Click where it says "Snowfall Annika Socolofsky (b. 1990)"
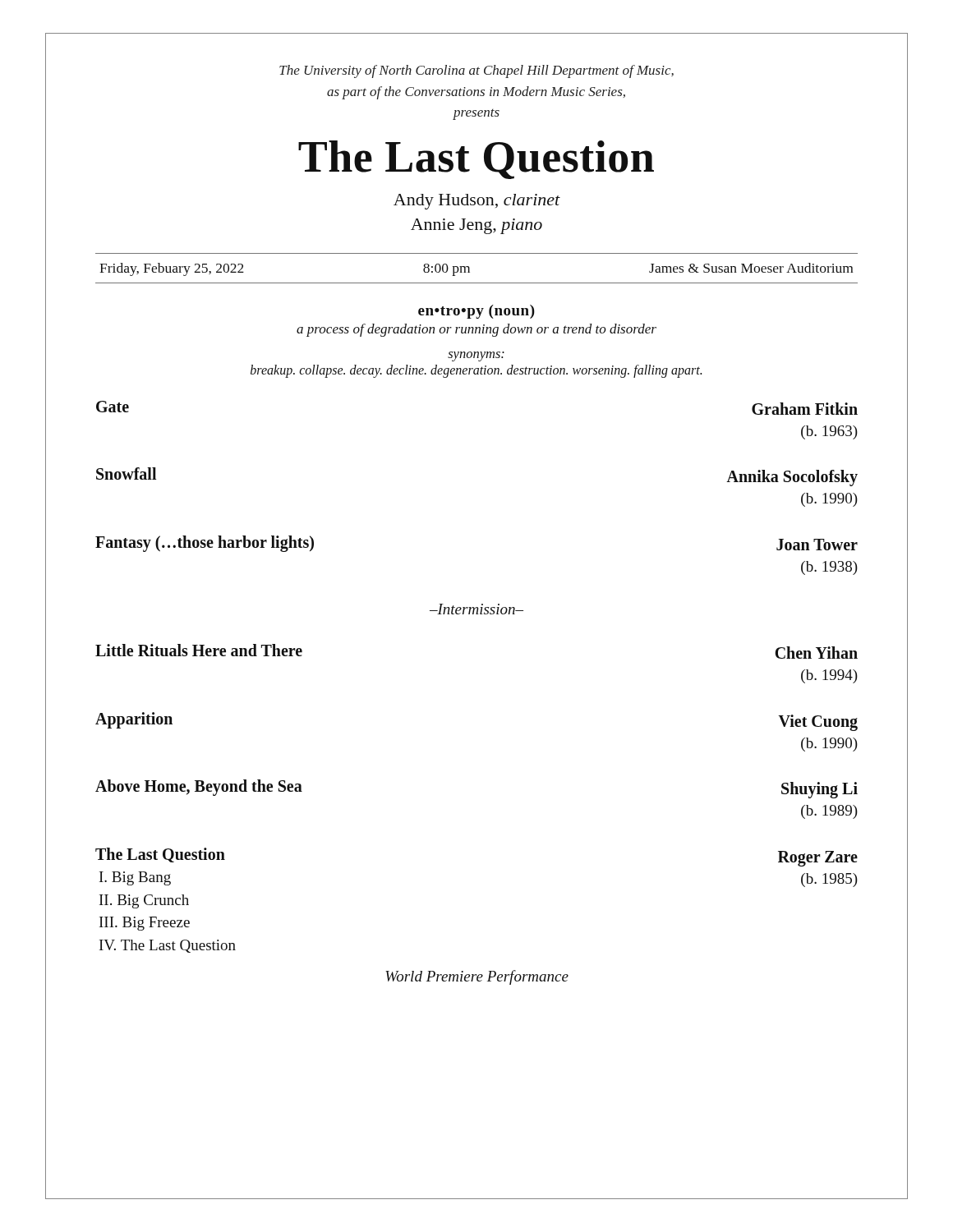953x1232 pixels. (x=135, y=477)
